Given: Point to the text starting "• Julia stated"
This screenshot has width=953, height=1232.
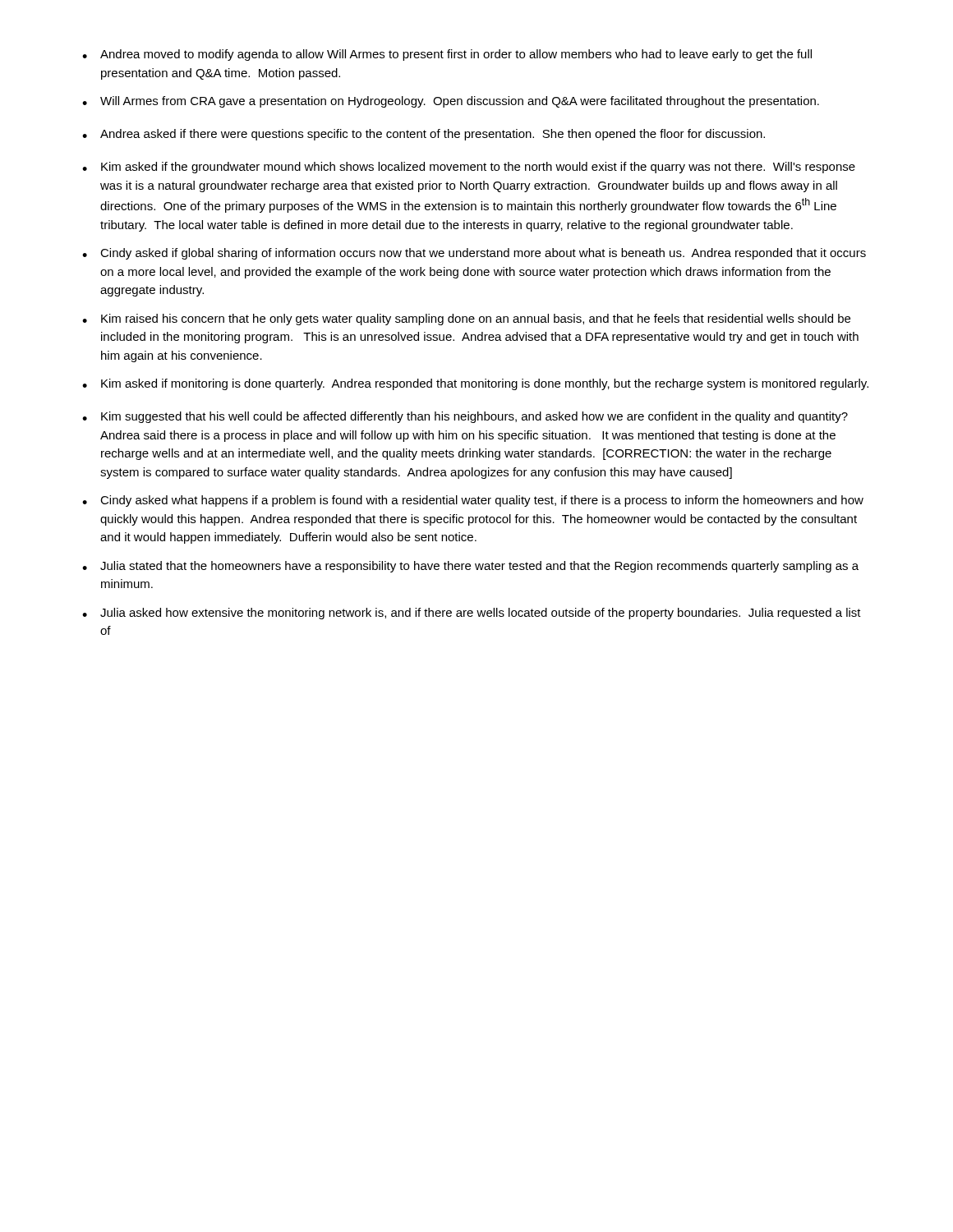Looking at the screenshot, I should pyautogui.click(x=476, y=575).
